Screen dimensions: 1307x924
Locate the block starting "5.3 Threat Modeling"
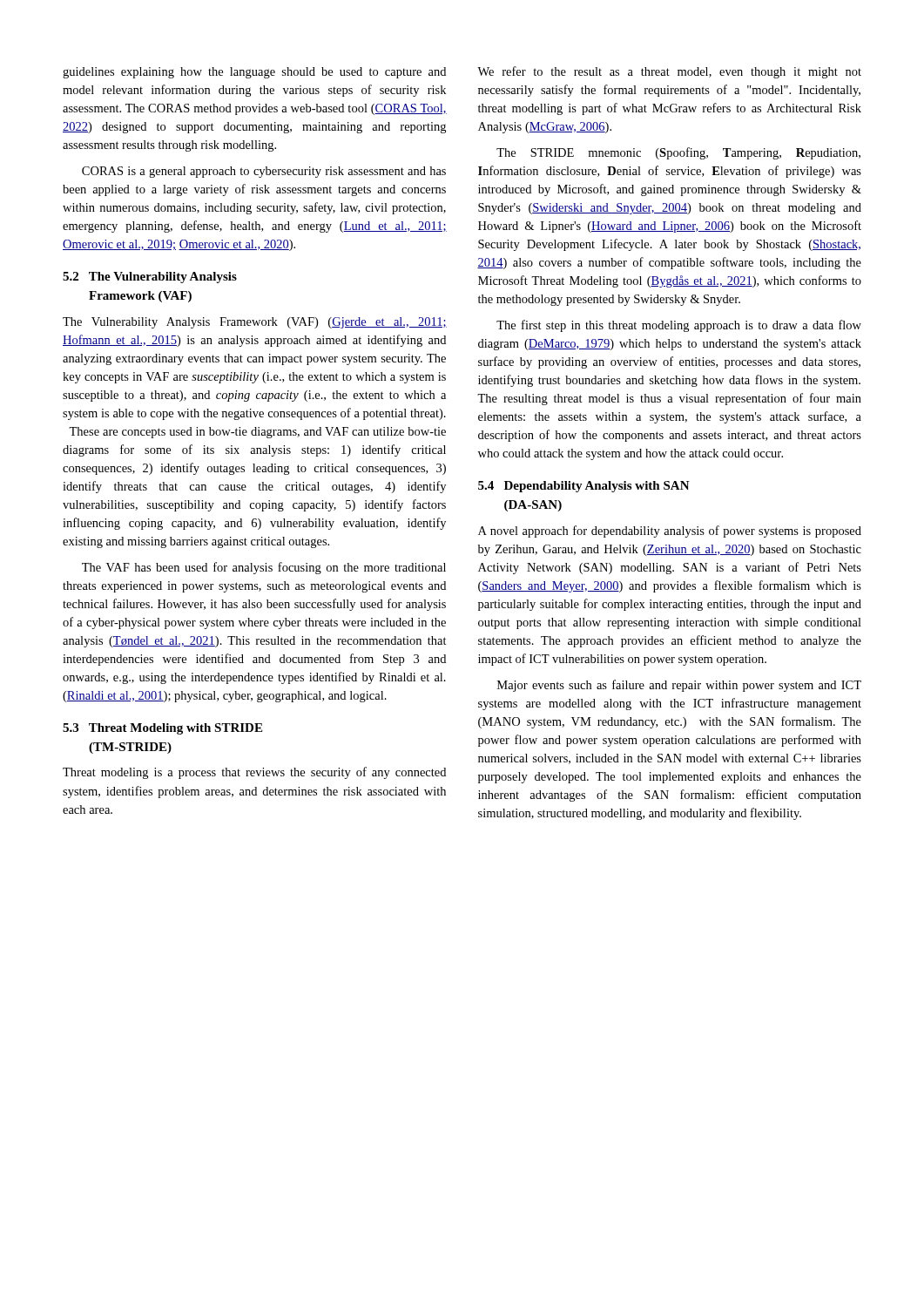(255, 738)
